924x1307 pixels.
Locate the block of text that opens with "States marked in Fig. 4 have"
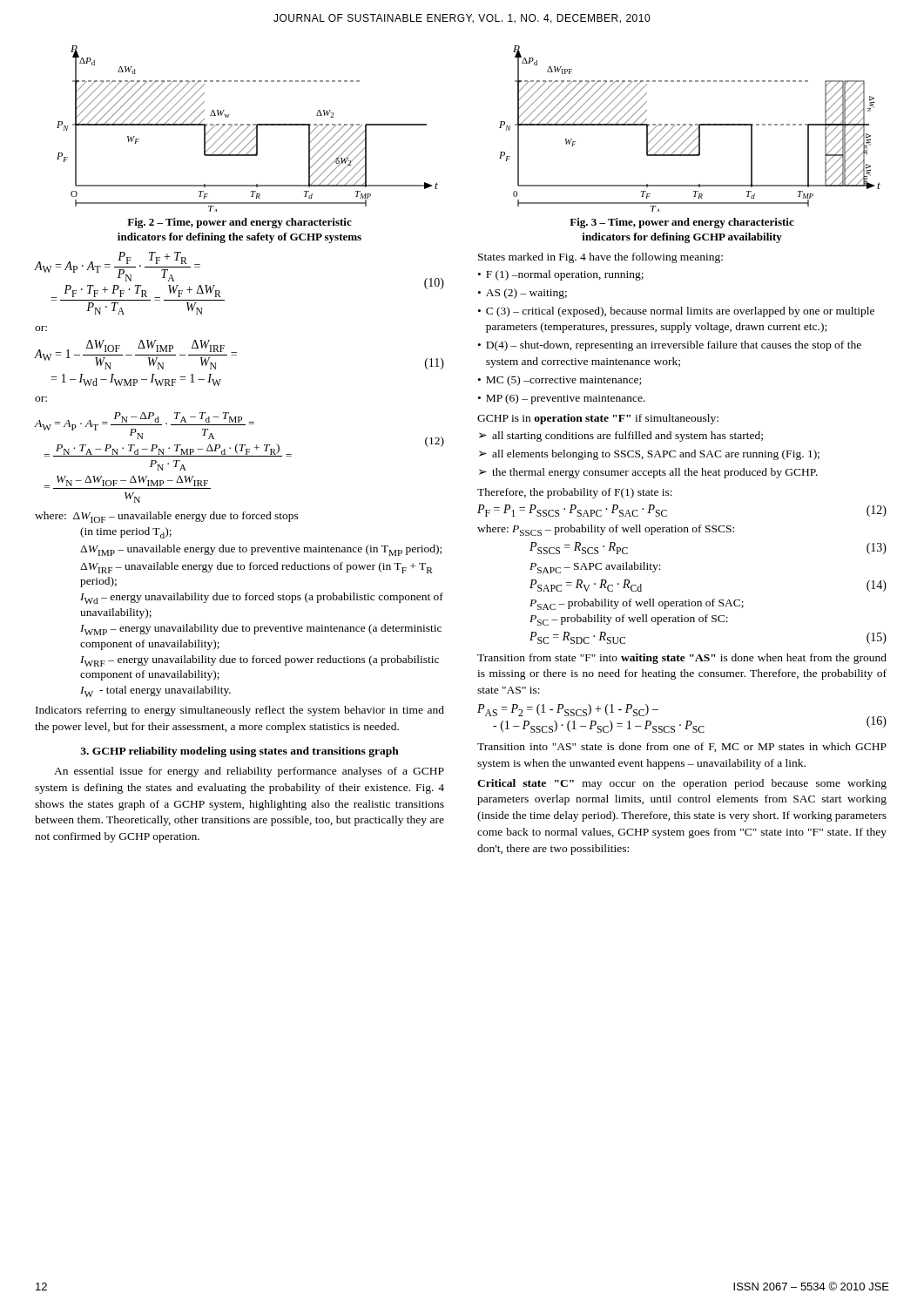point(601,256)
